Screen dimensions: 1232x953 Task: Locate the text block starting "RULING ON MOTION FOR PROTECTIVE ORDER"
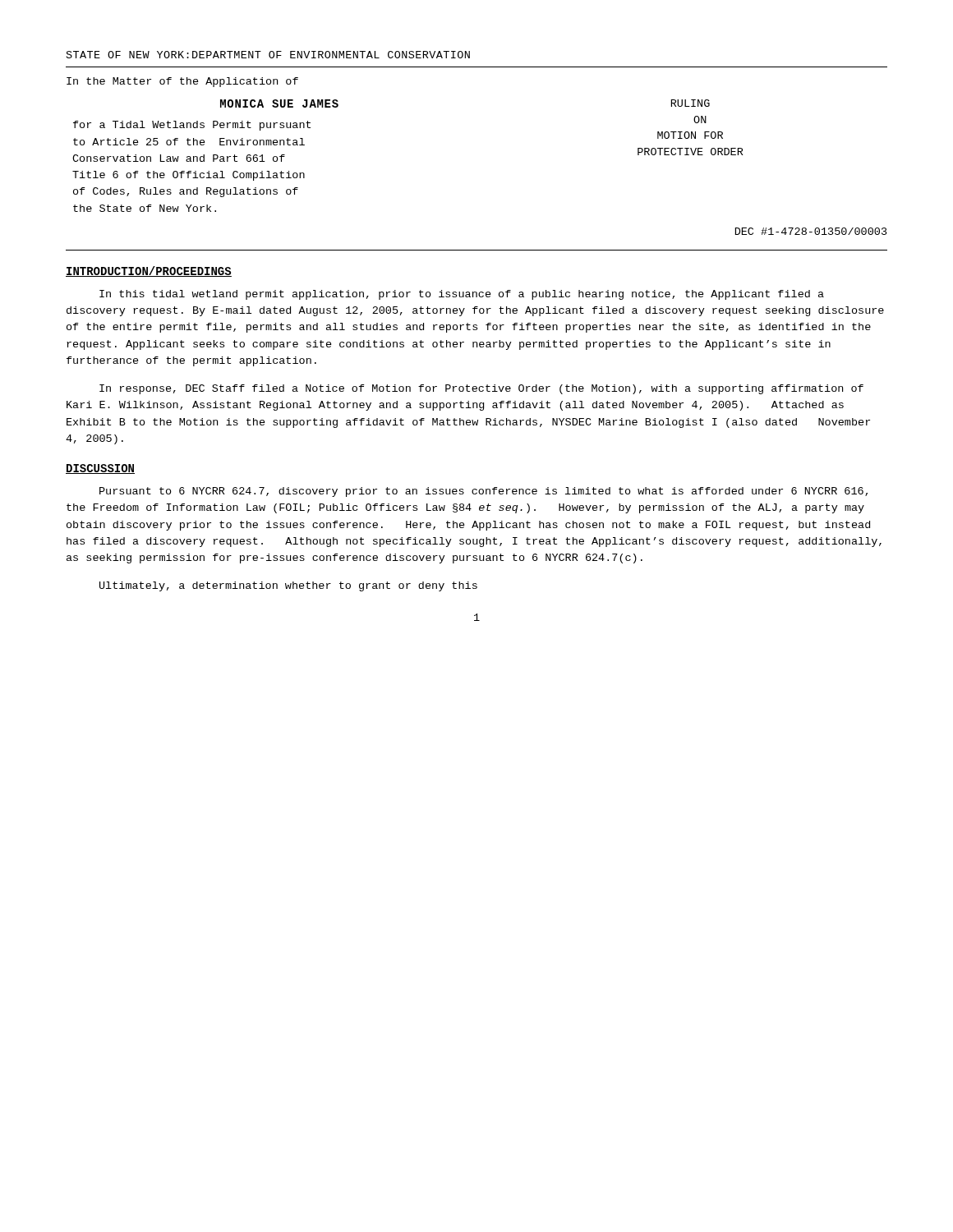pyautogui.click(x=690, y=128)
